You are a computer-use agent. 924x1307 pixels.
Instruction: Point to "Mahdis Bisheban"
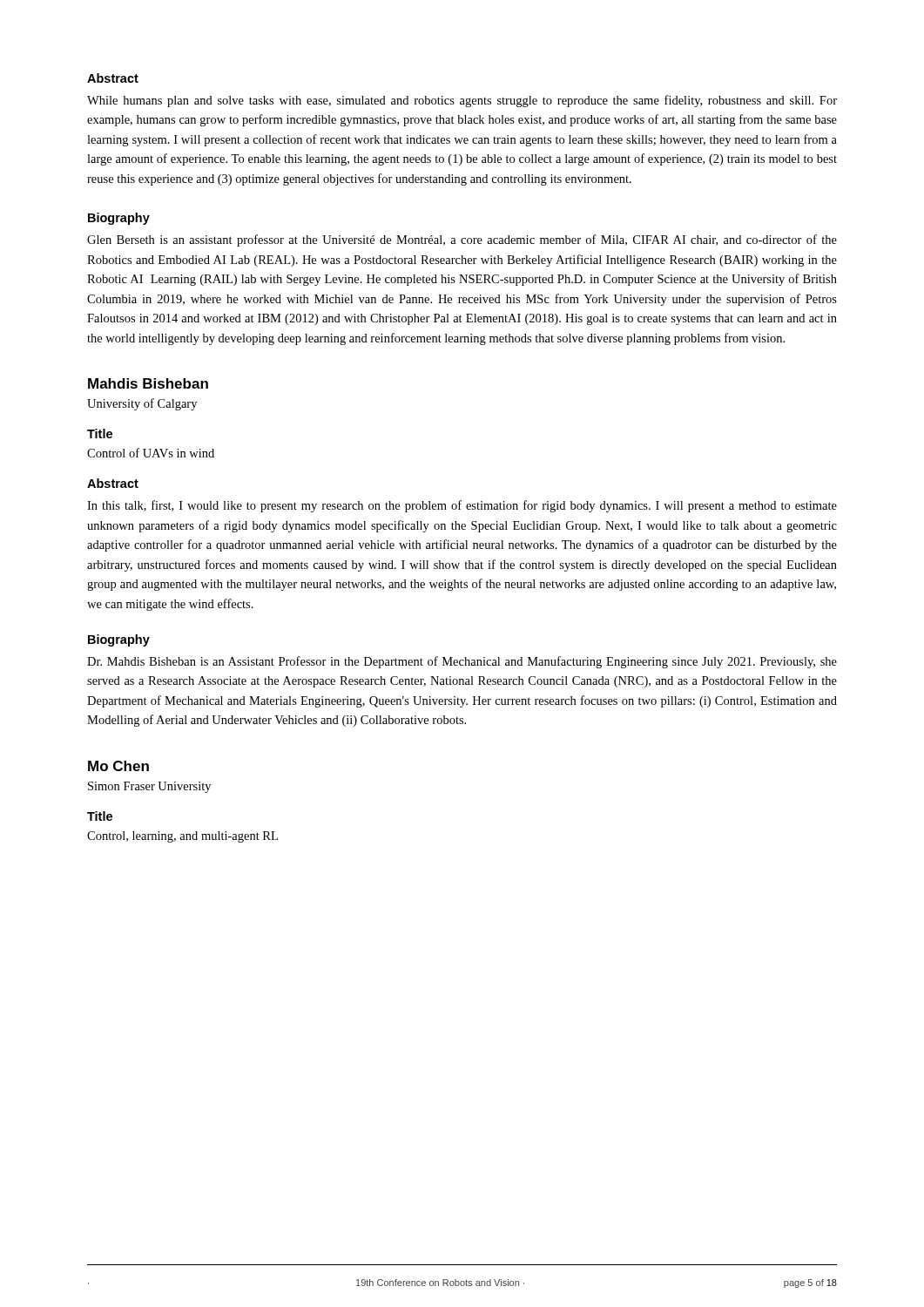point(148,384)
